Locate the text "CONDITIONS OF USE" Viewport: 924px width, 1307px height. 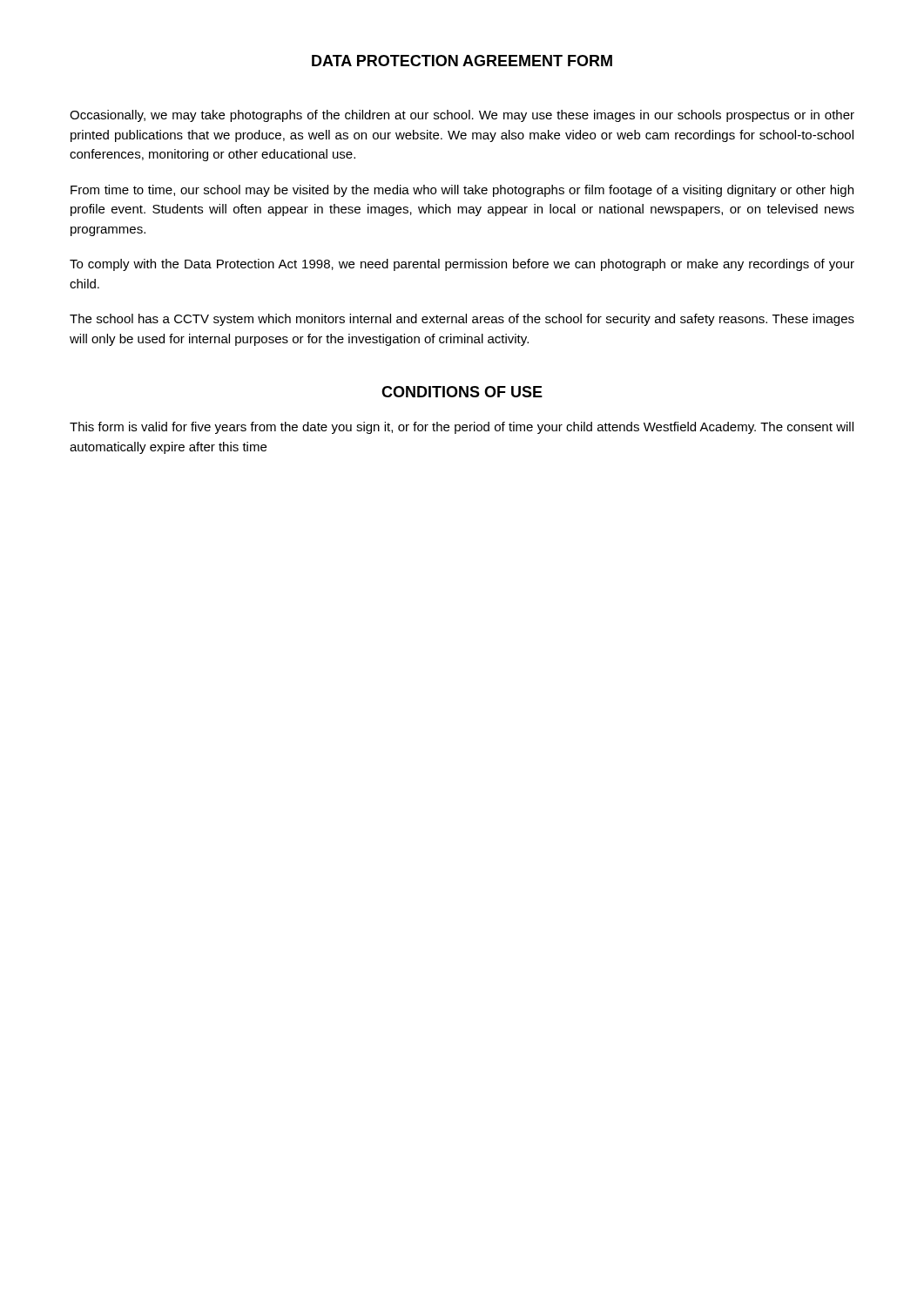tap(462, 392)
